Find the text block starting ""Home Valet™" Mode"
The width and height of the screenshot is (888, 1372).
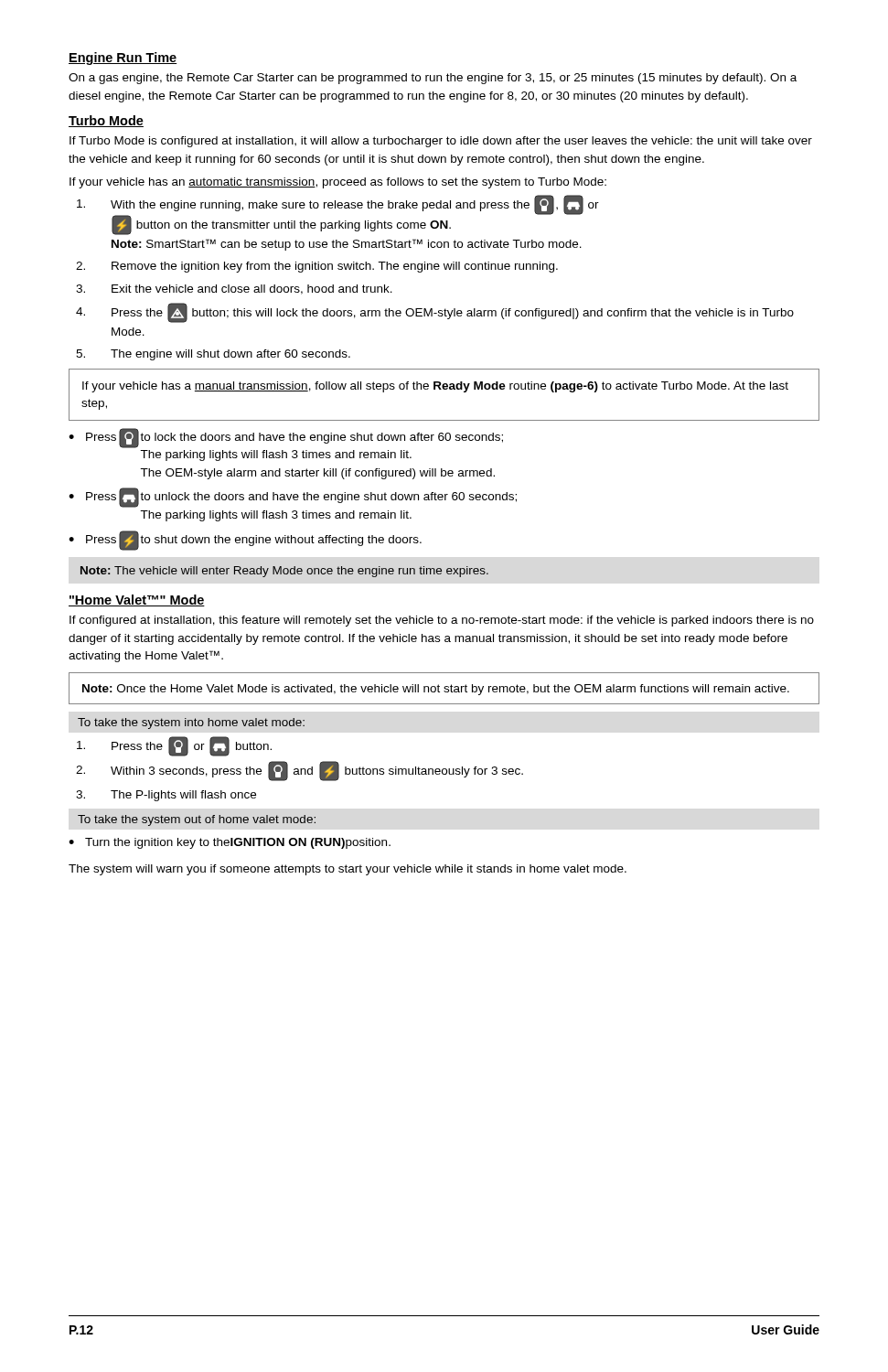click(136, 600)
